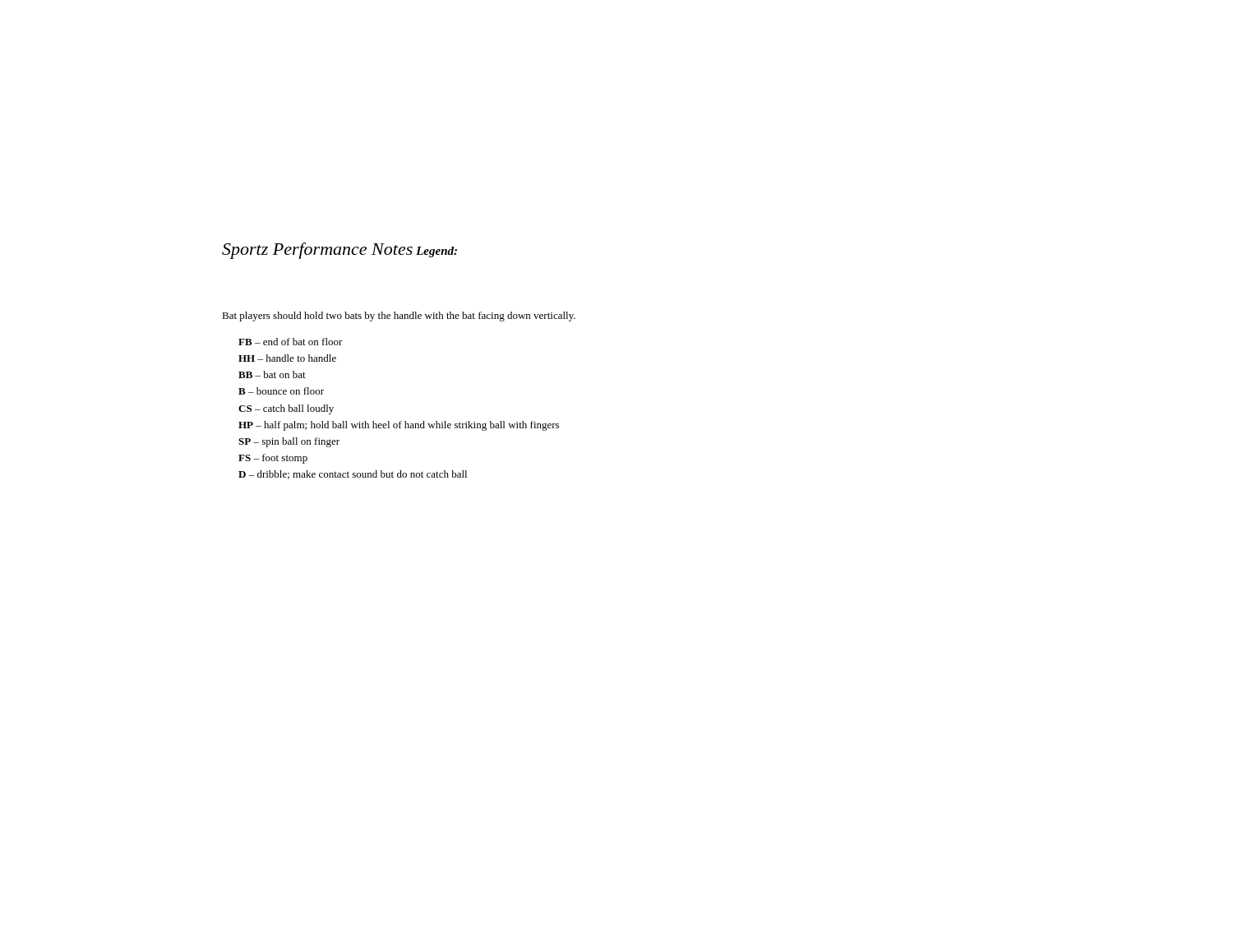Navigate to the element starting "FB – end"
Viewport: 1233px width, 952px height.
click(291, 342)
